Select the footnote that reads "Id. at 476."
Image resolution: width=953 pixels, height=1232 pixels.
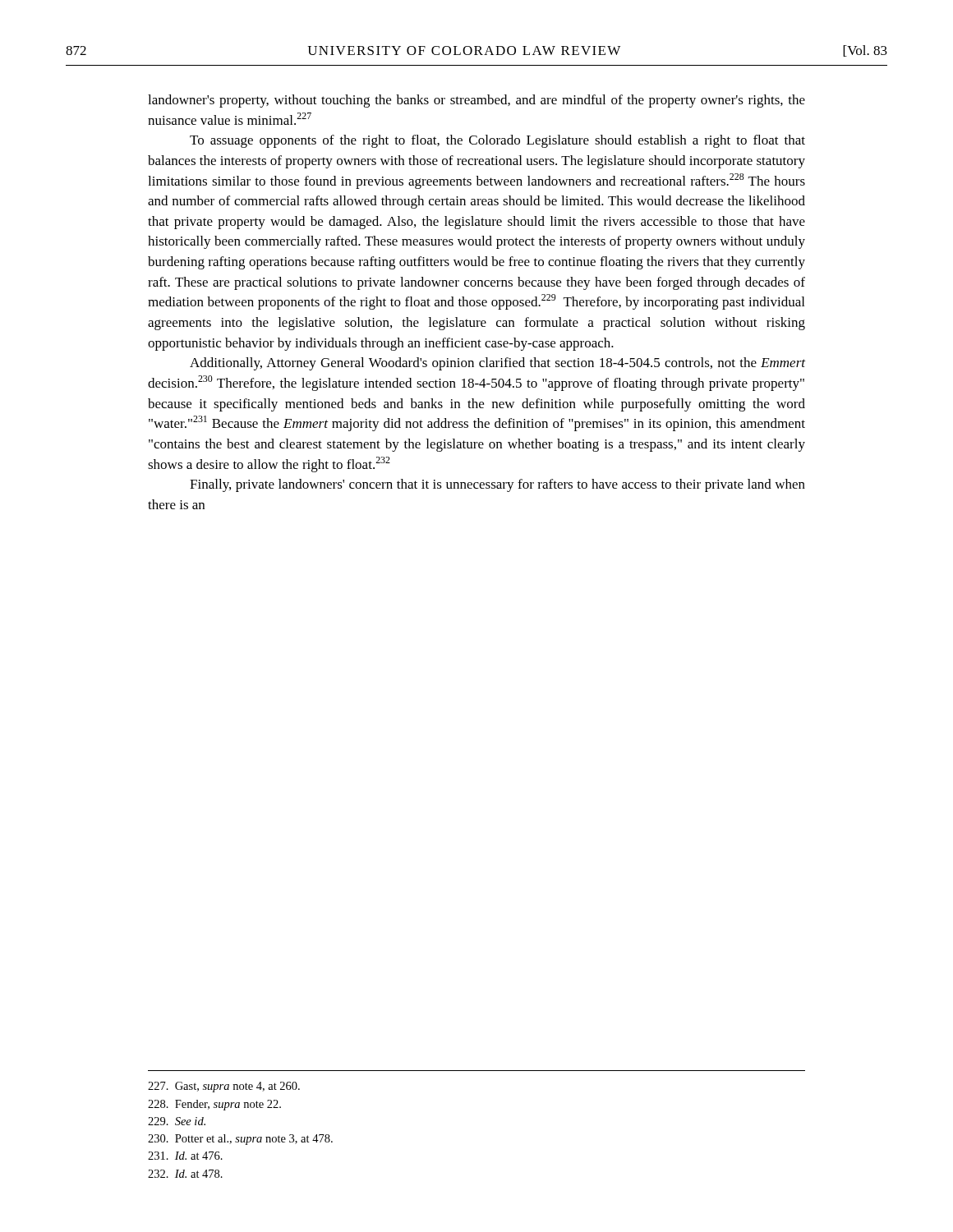pyautogui.click(x=185, y=1156)
